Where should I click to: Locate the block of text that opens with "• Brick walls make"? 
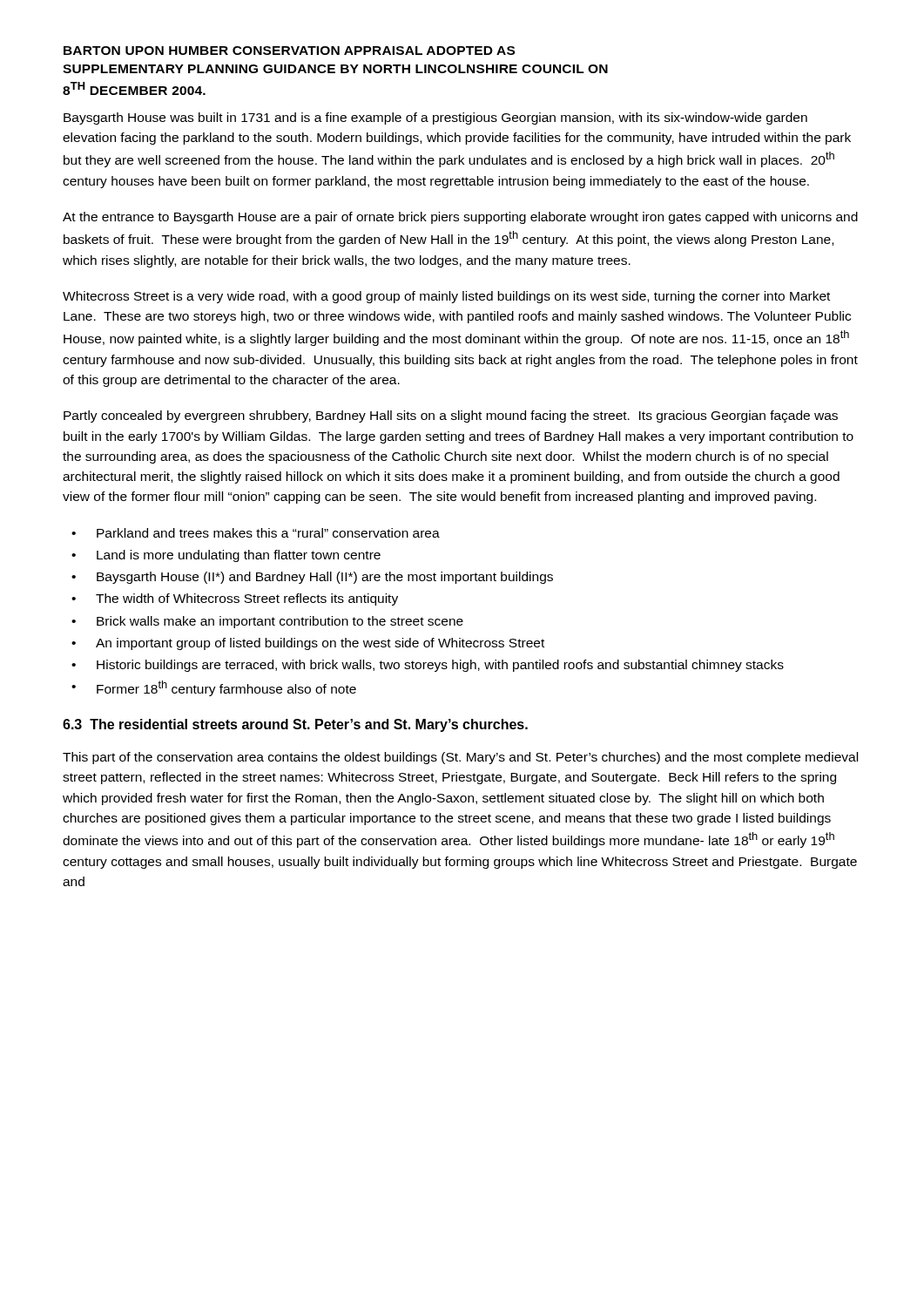[263, 621]
